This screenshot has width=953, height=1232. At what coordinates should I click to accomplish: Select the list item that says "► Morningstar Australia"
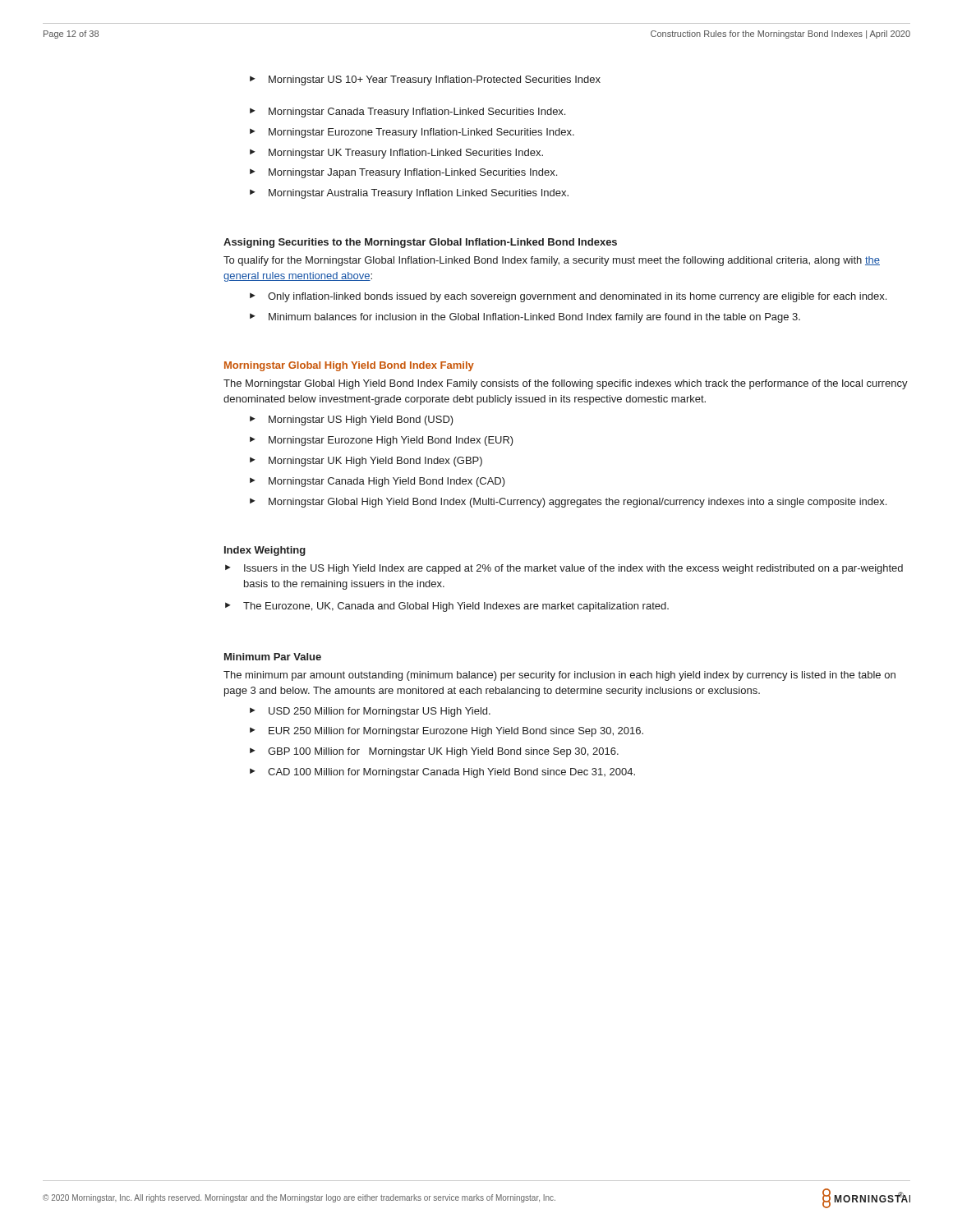(x=579, y=194)
